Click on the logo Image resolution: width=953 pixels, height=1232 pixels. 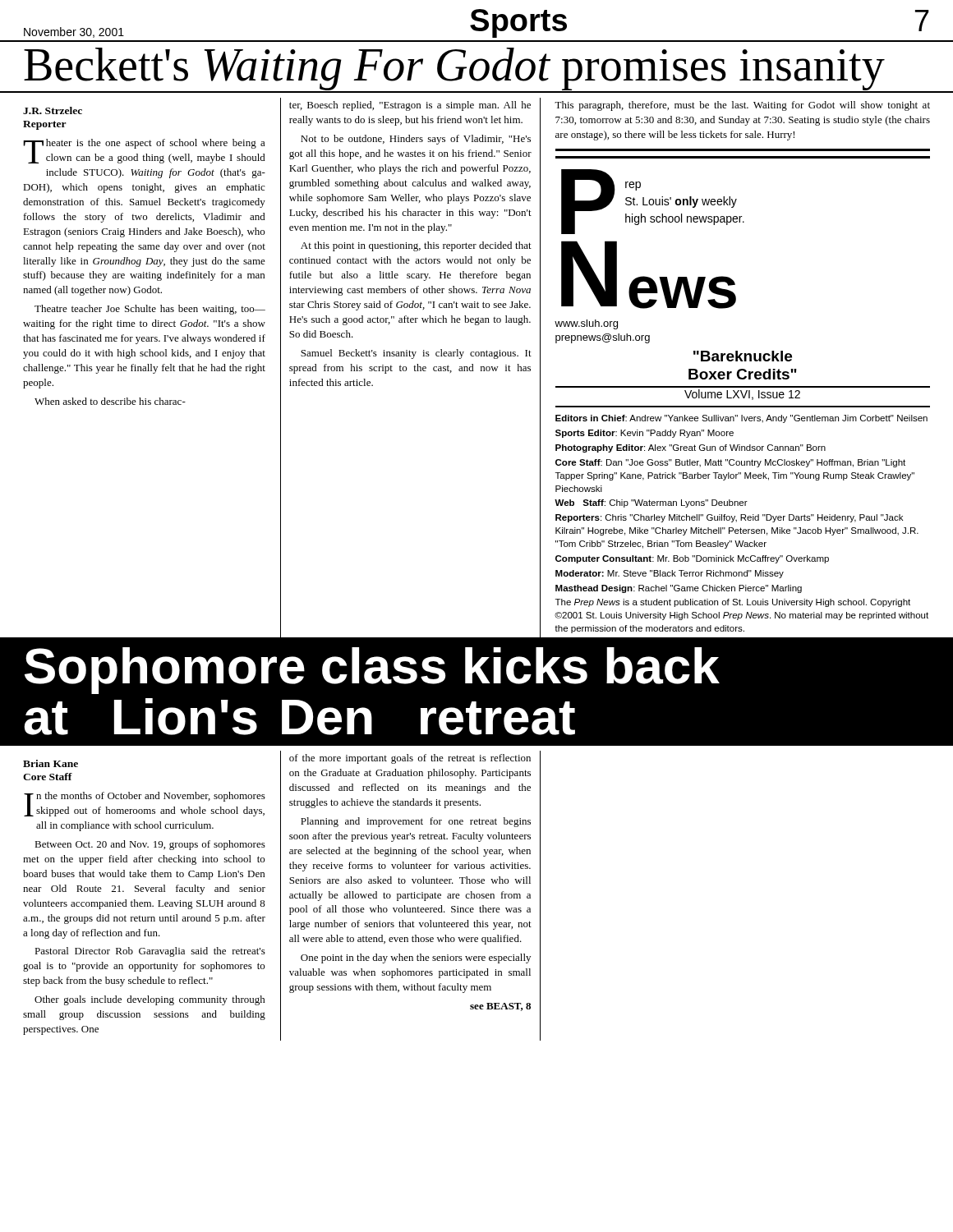pos(743,393)
